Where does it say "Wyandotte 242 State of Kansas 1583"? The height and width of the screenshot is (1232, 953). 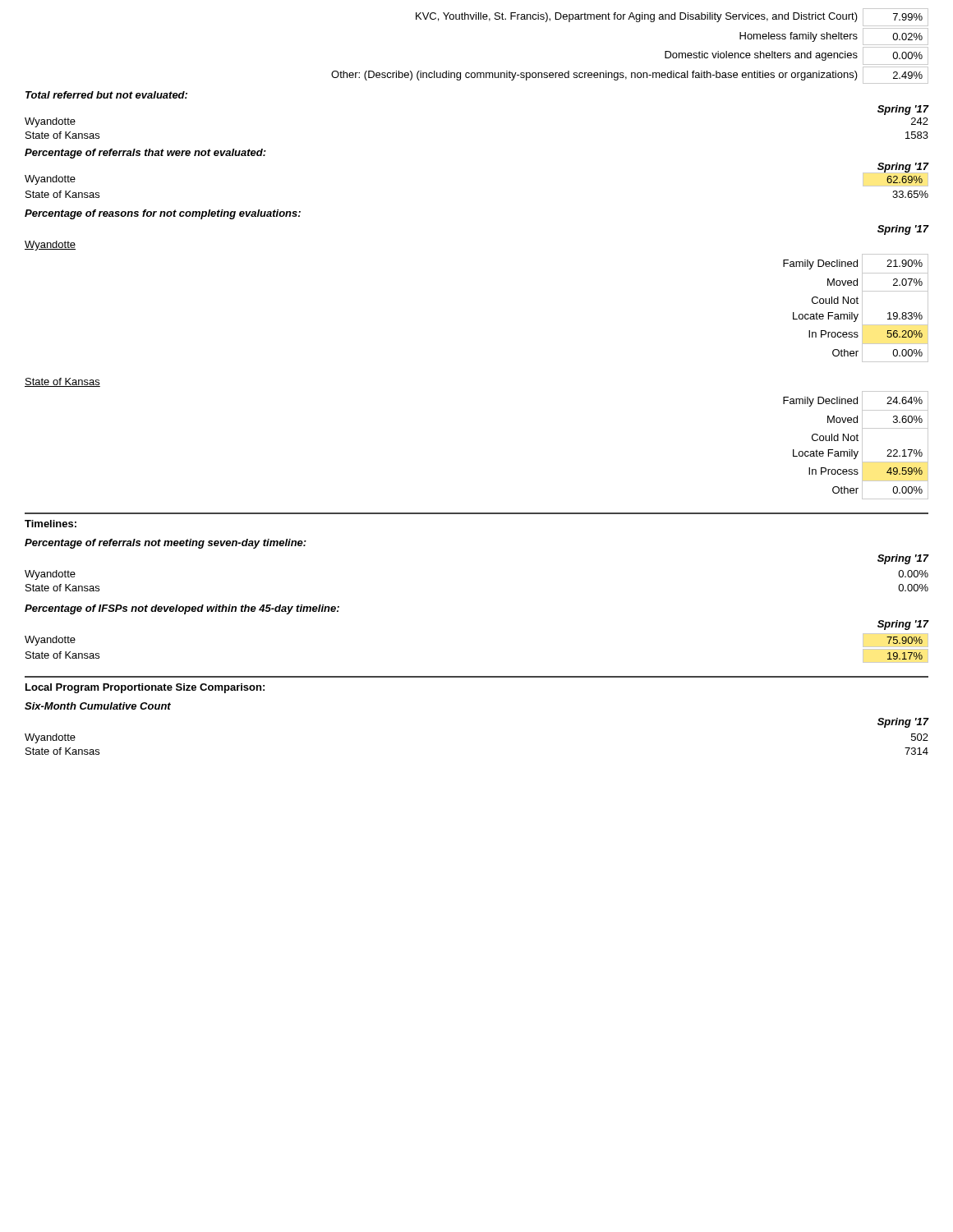pyautogui.click(x=52, y=122)
